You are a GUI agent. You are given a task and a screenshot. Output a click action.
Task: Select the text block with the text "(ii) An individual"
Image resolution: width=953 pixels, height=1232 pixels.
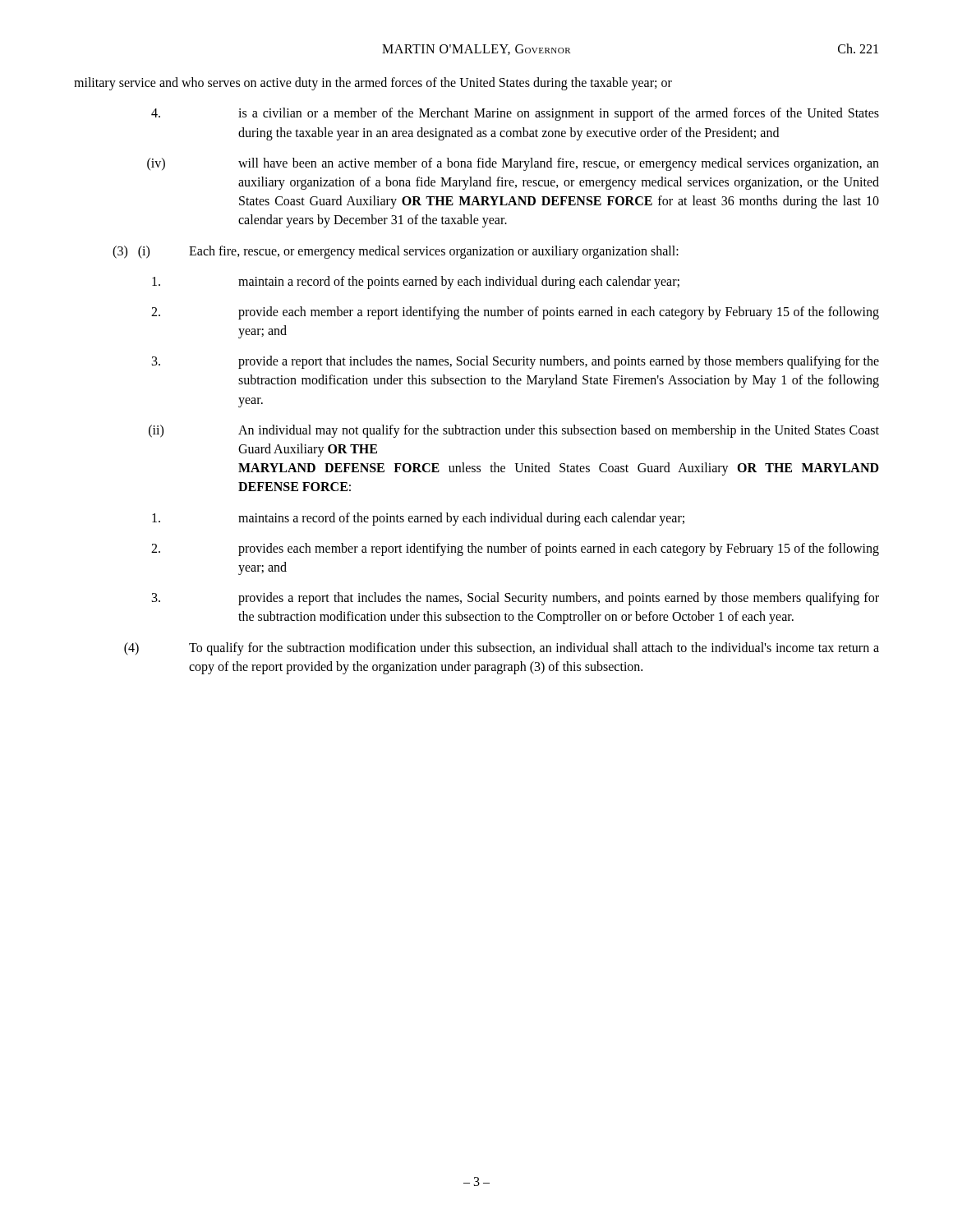(x=476, y=458)
